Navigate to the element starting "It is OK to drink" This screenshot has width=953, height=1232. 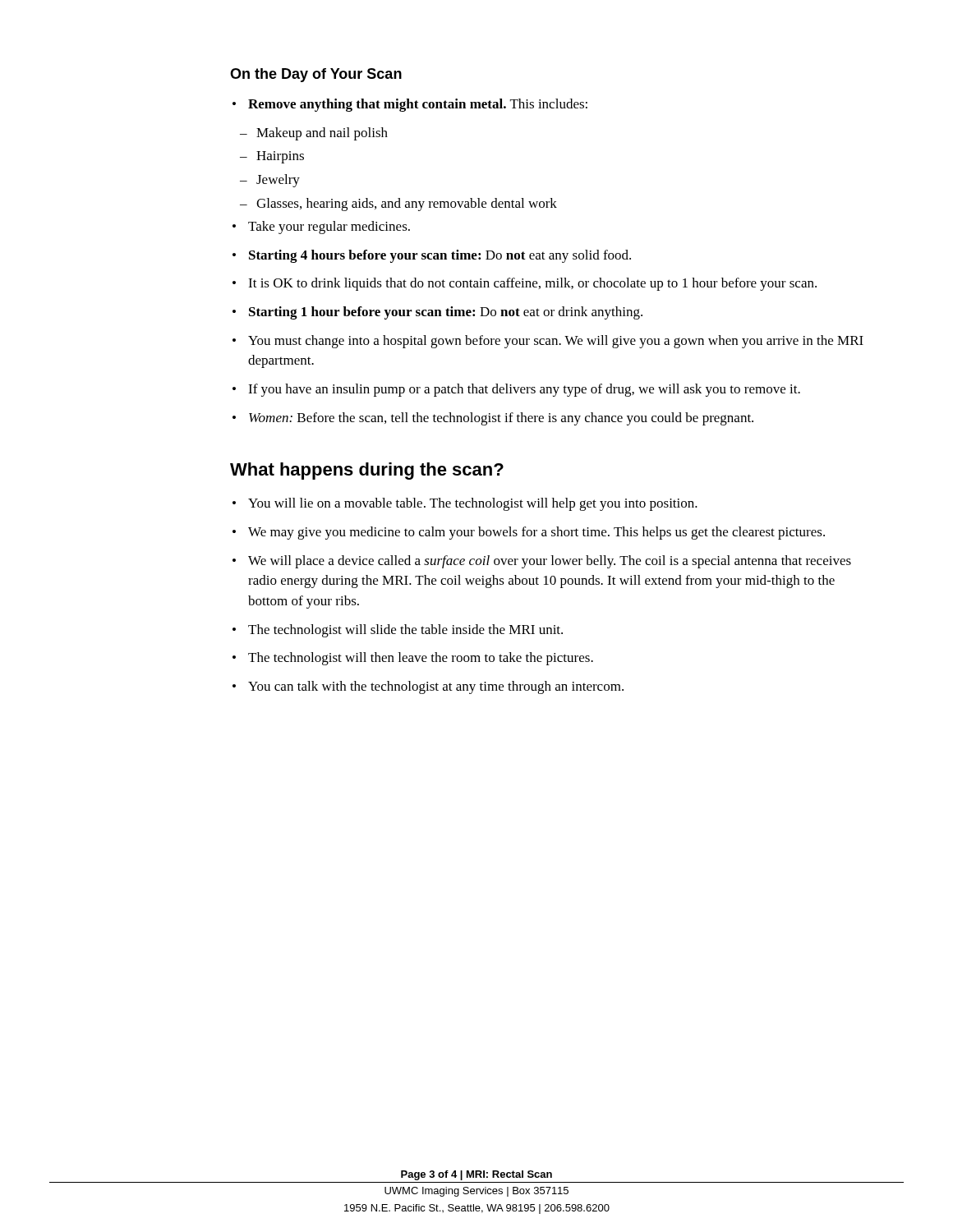click(x=533, y=283)
